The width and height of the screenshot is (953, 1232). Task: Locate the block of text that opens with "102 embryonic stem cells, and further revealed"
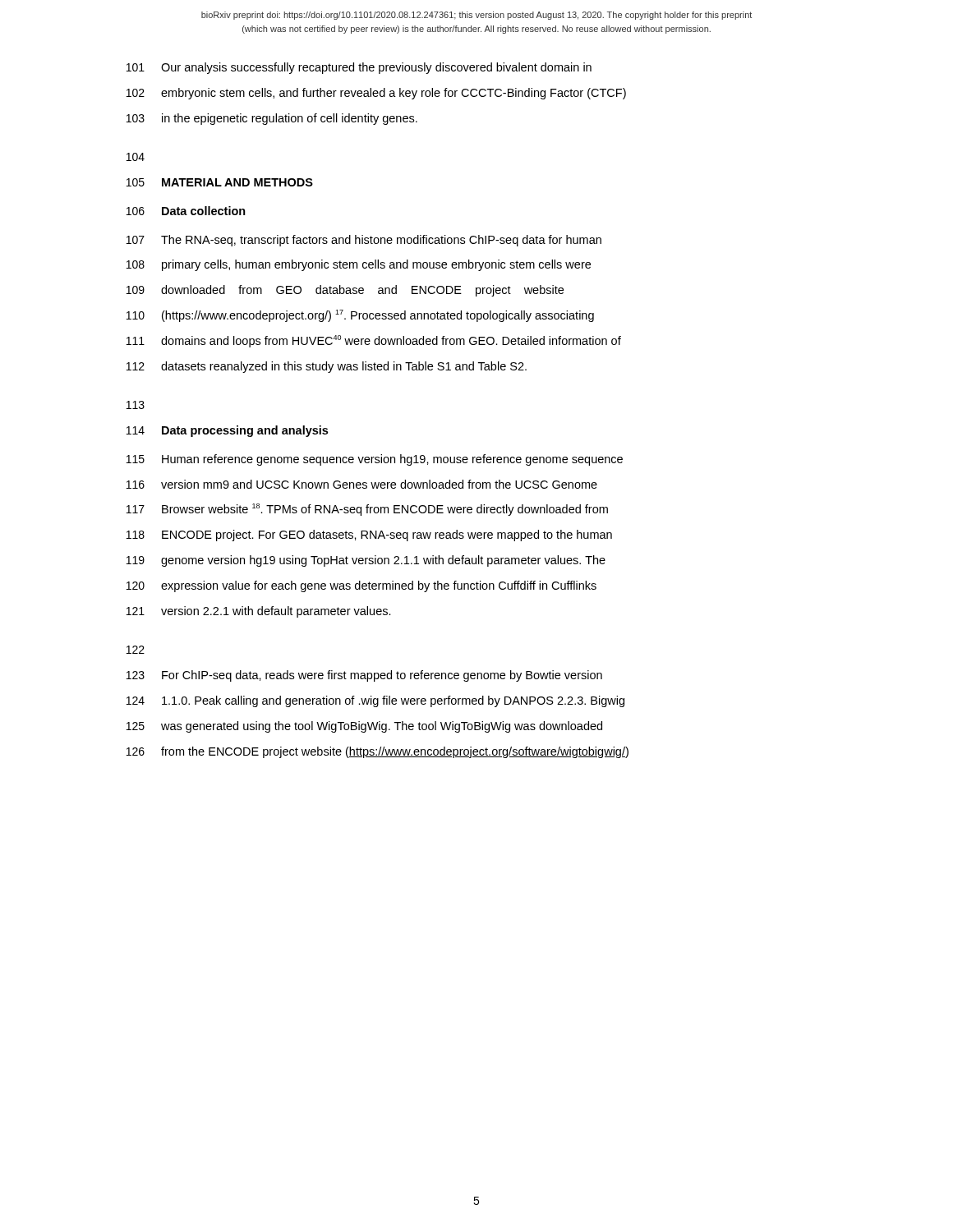[x=476, y=93]
